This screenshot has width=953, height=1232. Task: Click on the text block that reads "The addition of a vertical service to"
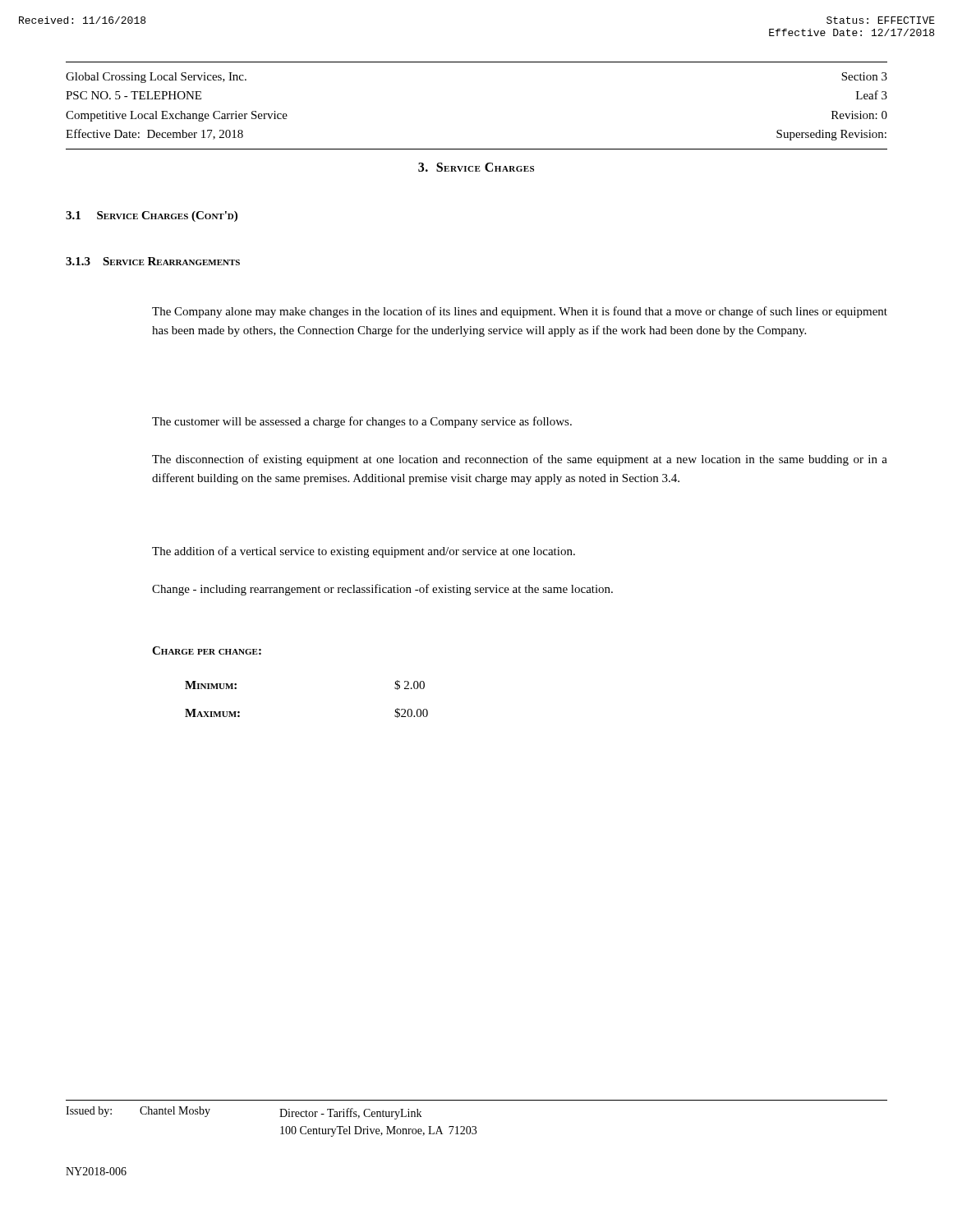tap(364, 551)
